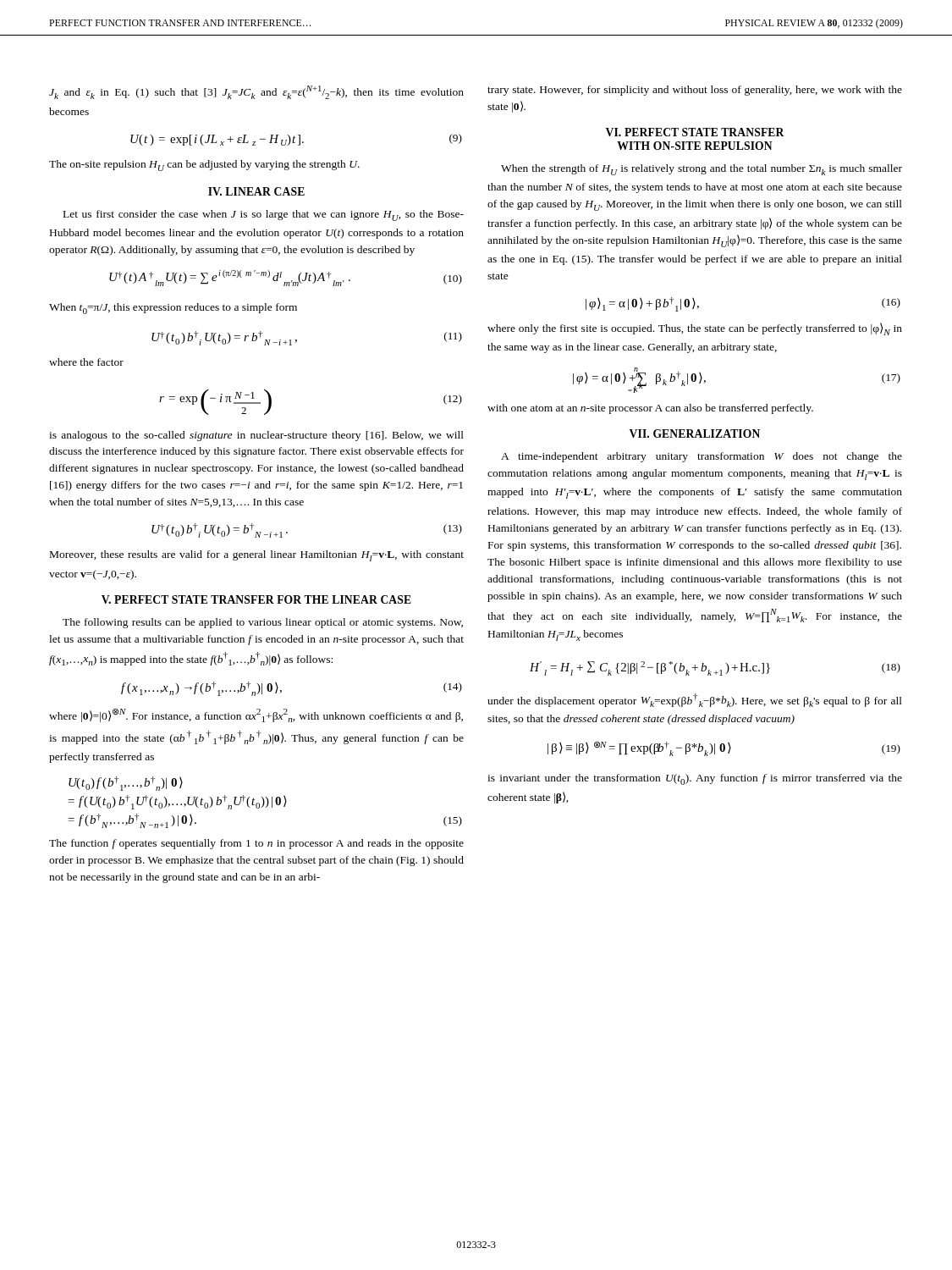Image resolution: width=952 pixels, height=1270 pixels.
Task: Click the formula that begins "| φ ⟩ ="
Action: 695,378
